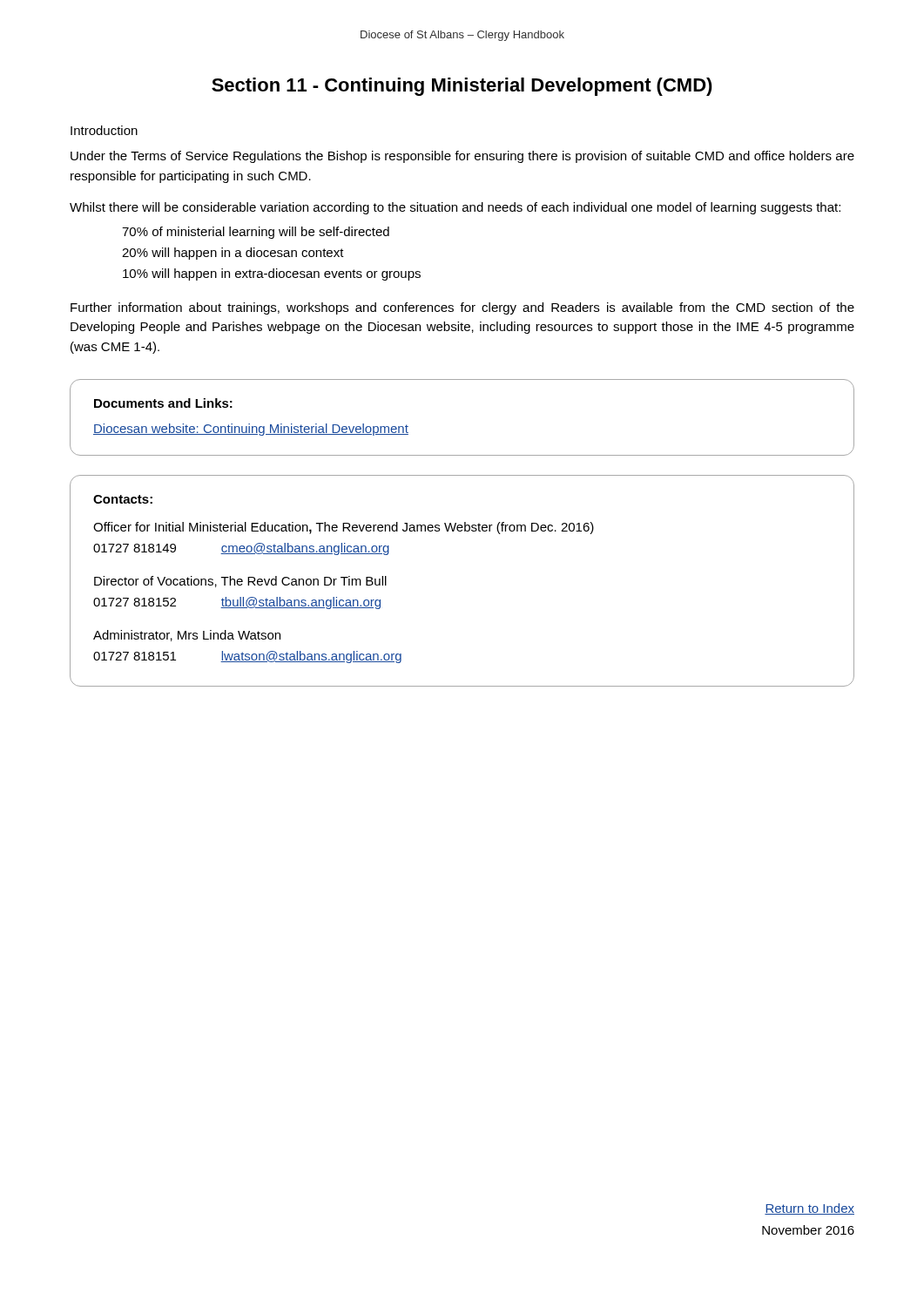Click on the text block with the text "Under the Terms"
Viewport: 924px width, 1307px height.
[x=462, y=165]
